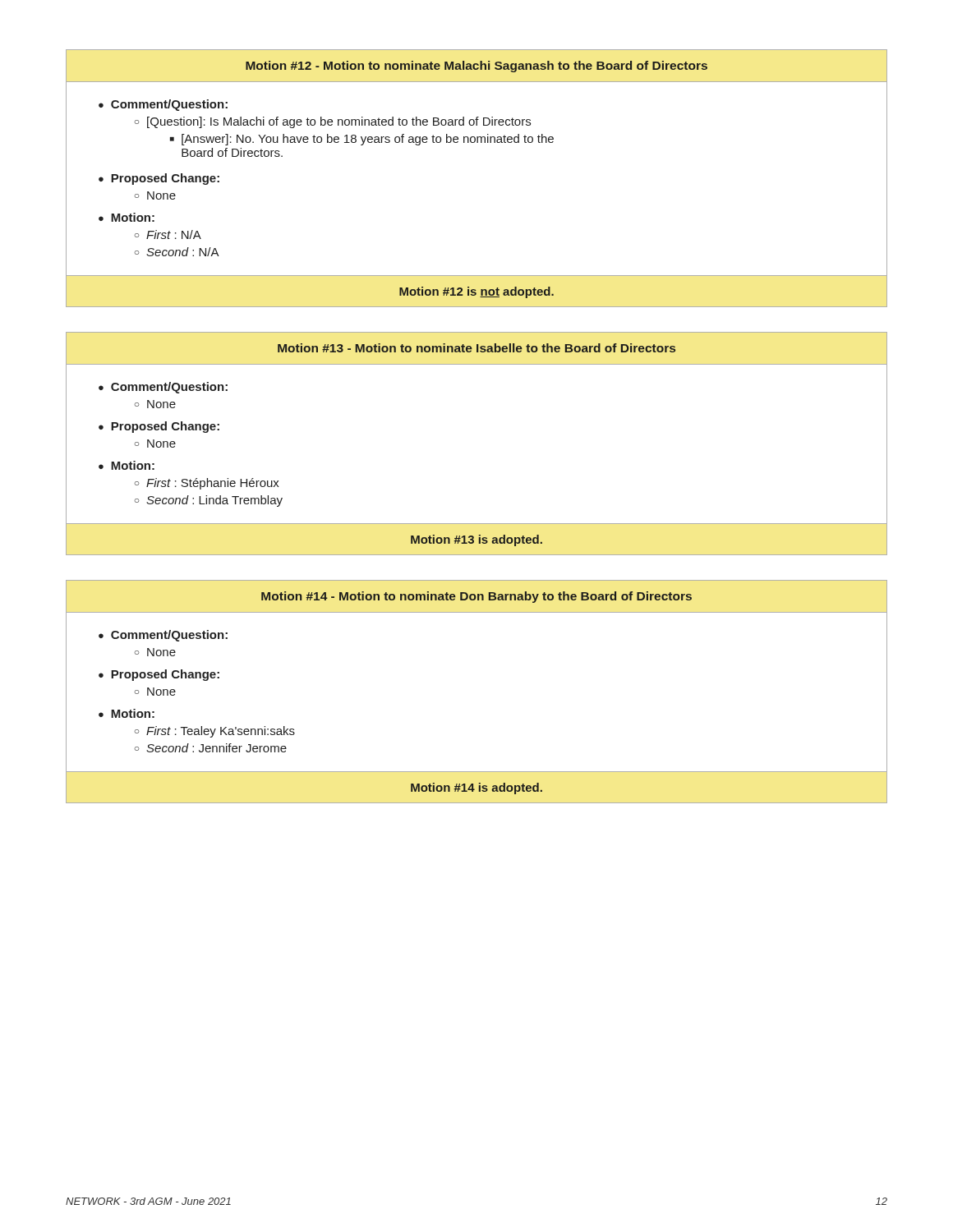Click on the list item with the text "First : Tealey Ka'senni:saks"
The height and width of the screenshot is (1232, 953).
pos(221,731)
